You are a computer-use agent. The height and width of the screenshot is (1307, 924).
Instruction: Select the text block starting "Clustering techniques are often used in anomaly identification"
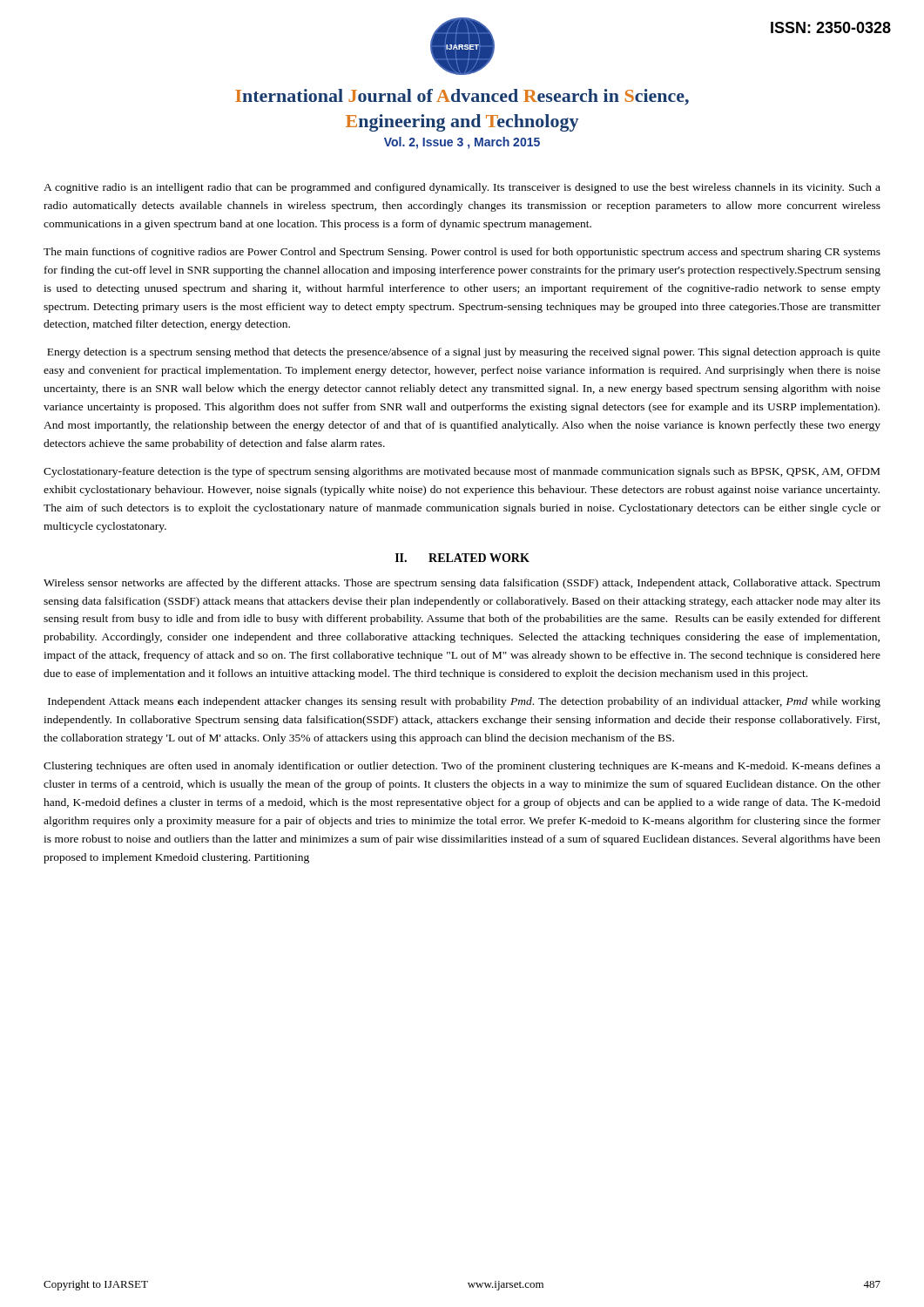pyautogui.click(x=462, y=811)
